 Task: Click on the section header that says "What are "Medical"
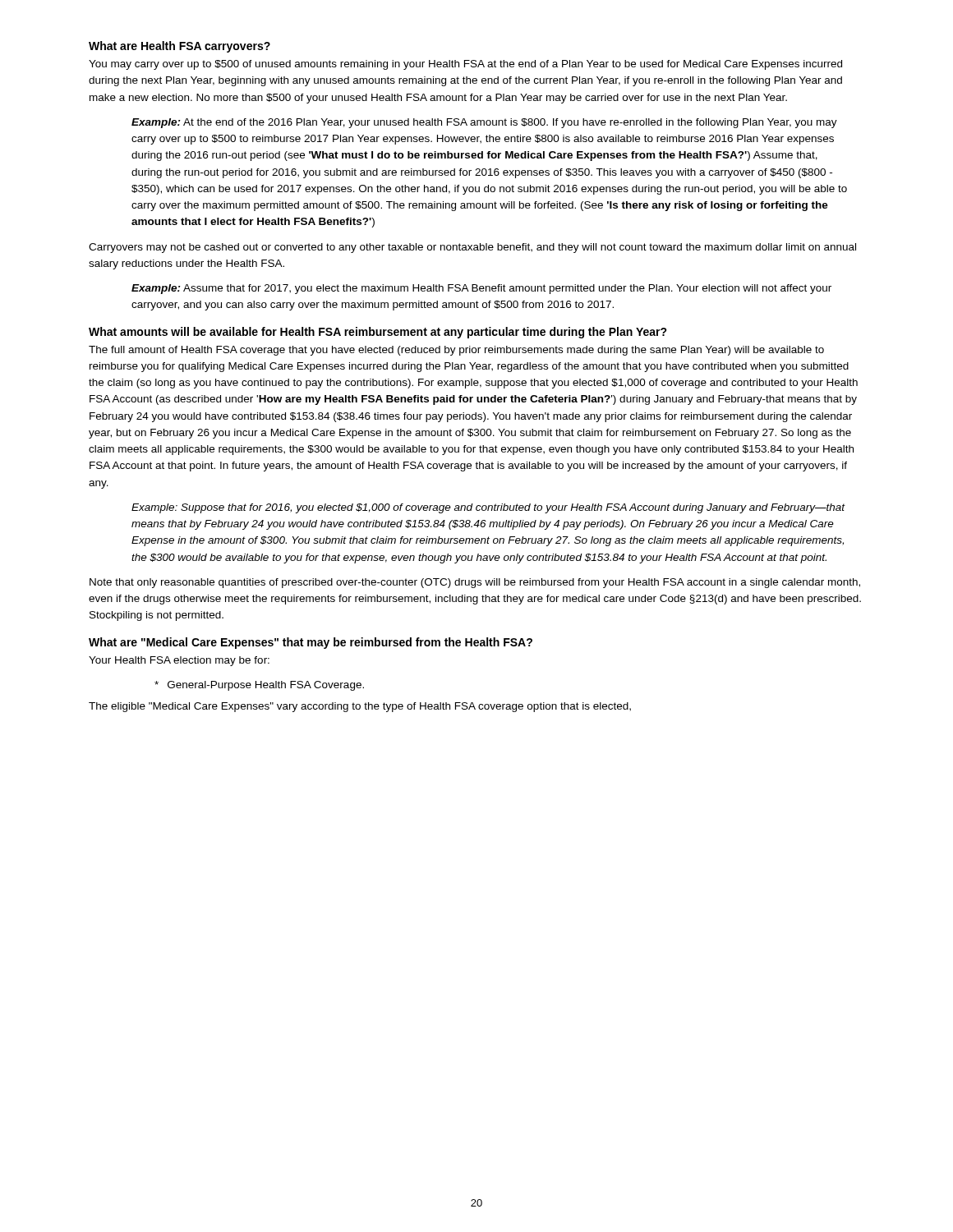[311, 642]
